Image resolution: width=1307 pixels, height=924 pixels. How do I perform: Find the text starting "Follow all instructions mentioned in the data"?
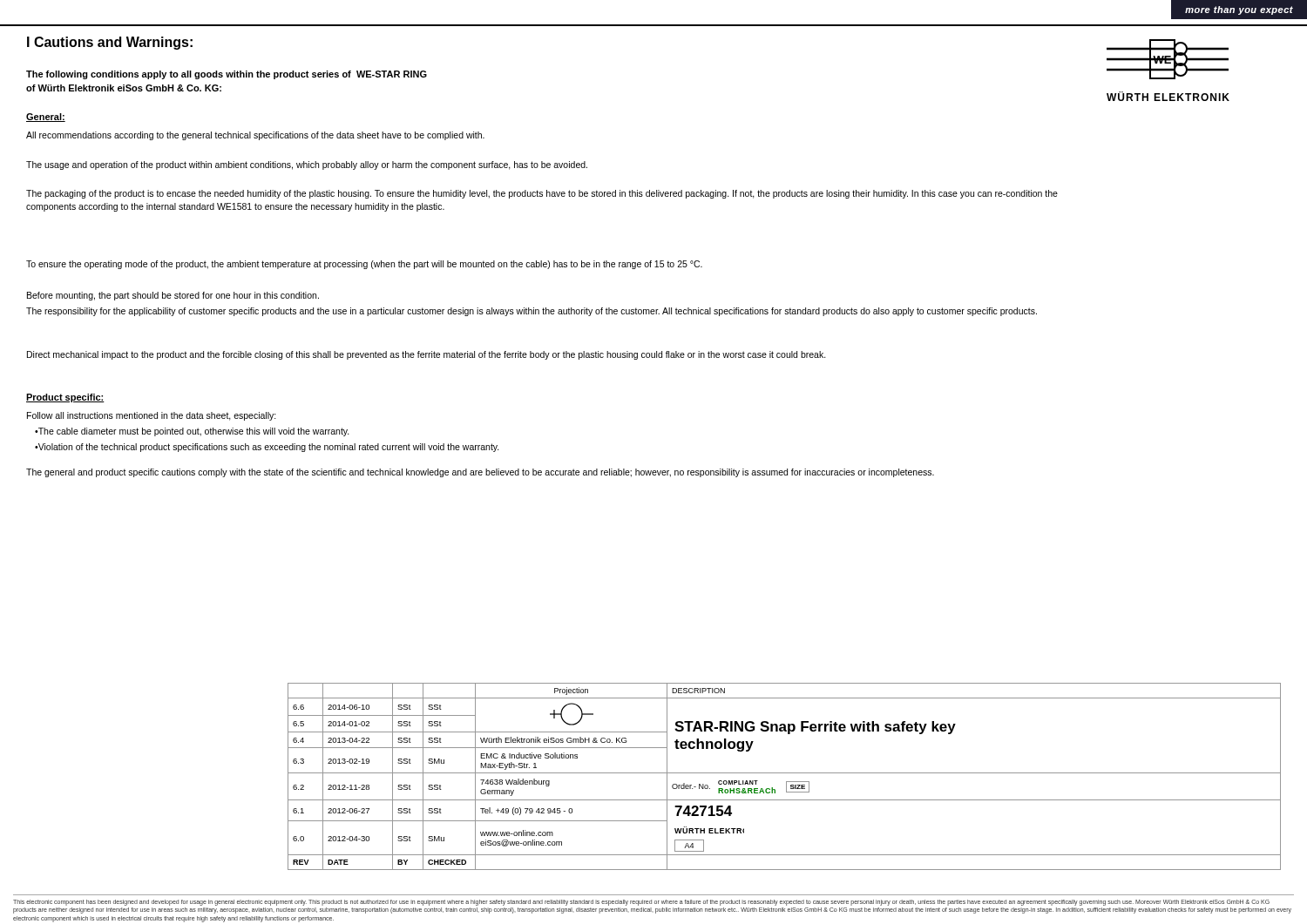coord(151,415)
